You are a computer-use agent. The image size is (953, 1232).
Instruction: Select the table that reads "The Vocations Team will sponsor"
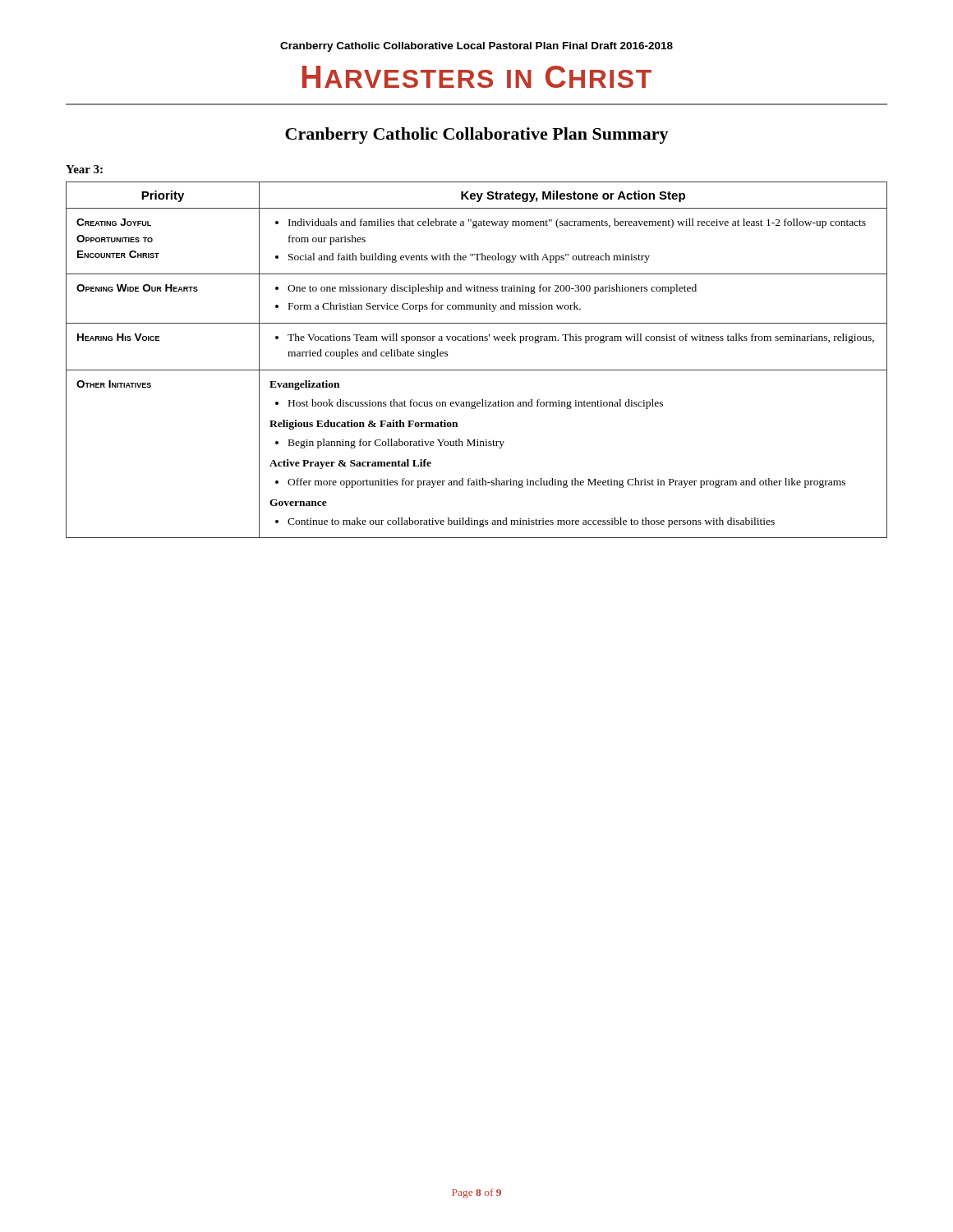476,360
